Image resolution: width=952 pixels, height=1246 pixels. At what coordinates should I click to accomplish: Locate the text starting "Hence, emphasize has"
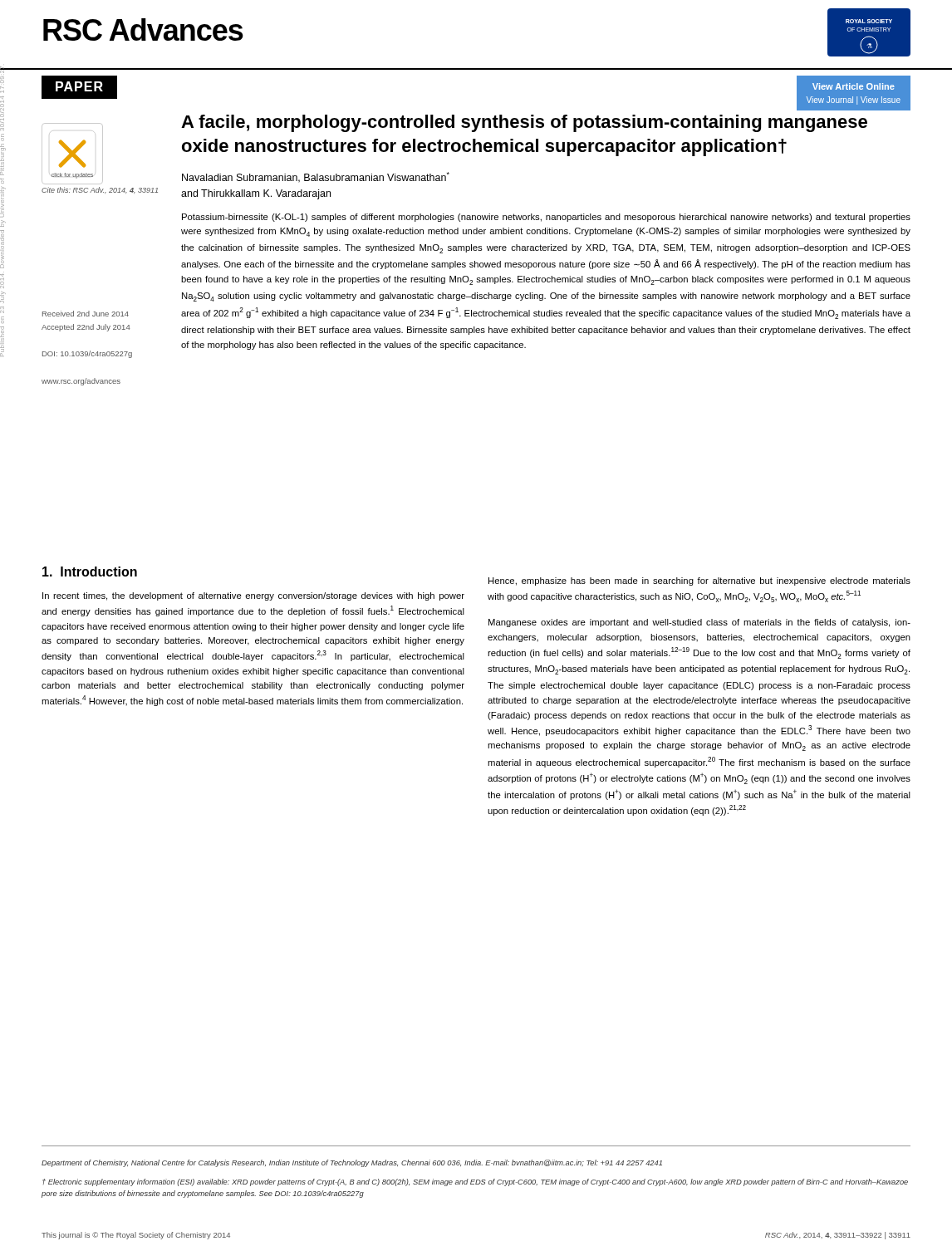coord(699,696)
